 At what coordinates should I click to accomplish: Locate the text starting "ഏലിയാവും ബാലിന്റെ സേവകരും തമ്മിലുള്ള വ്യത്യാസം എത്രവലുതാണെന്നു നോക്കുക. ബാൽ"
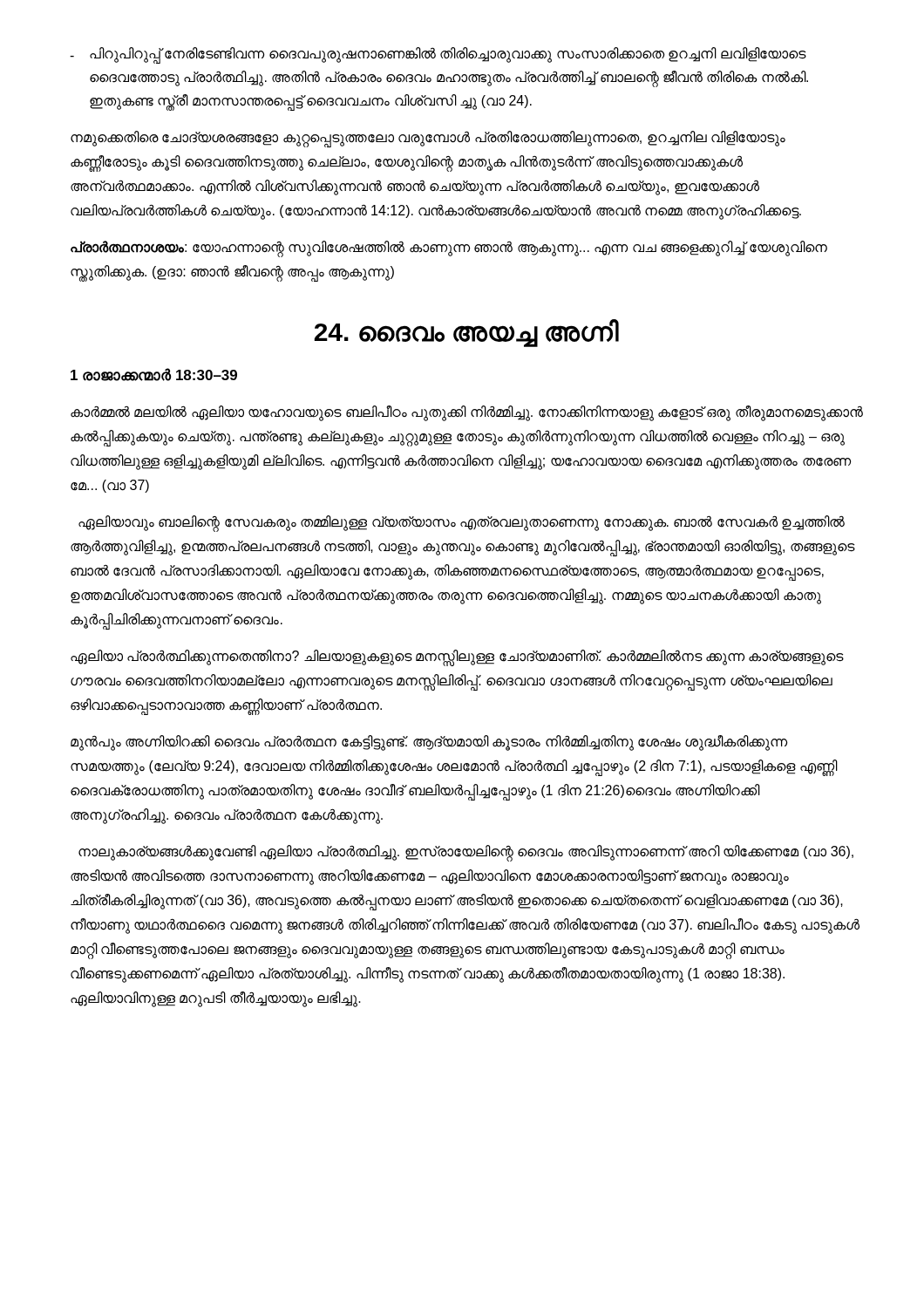pyautogui.click(x=462, y=570)
